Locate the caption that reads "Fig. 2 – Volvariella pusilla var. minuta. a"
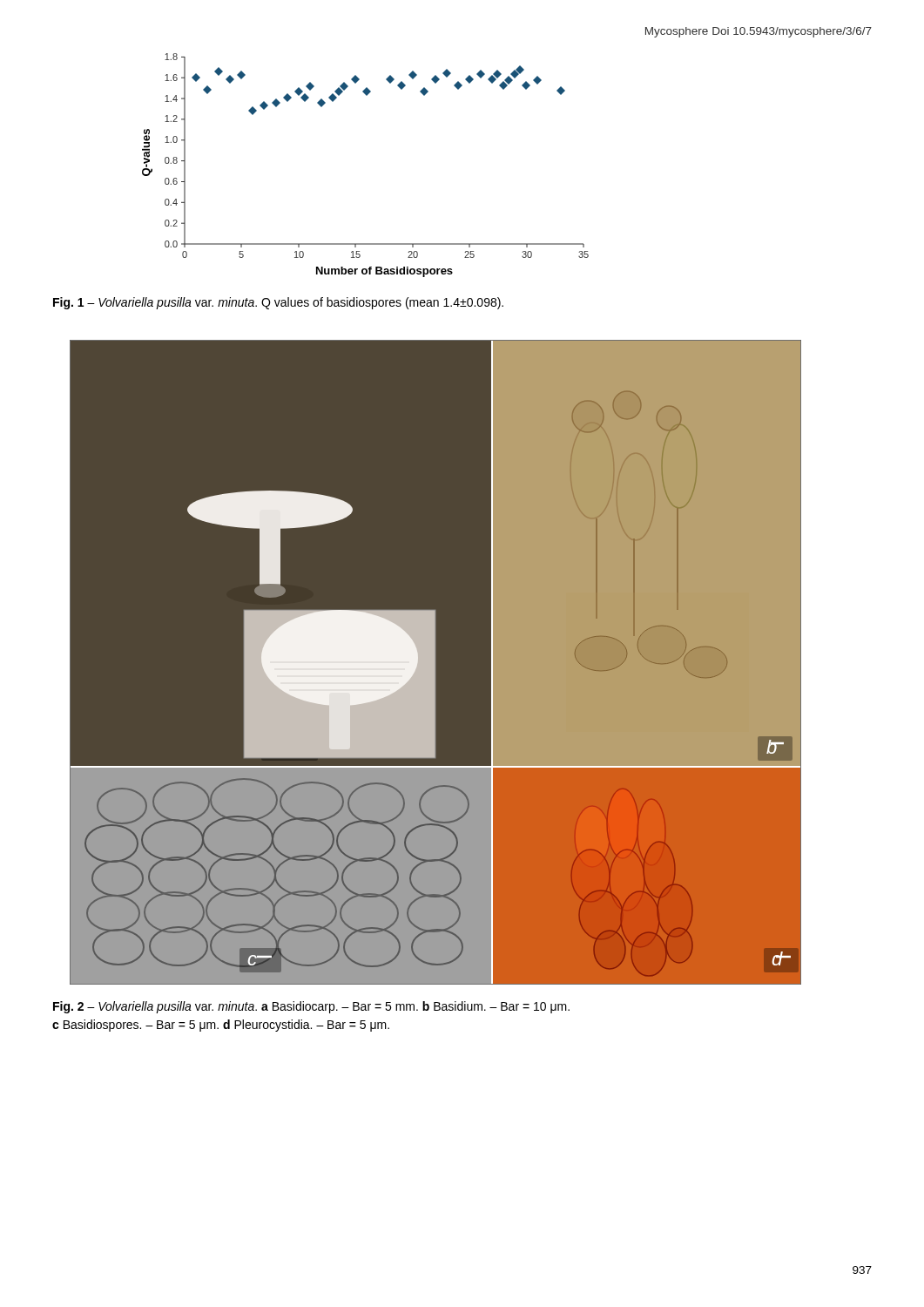 pos(311,1016)
